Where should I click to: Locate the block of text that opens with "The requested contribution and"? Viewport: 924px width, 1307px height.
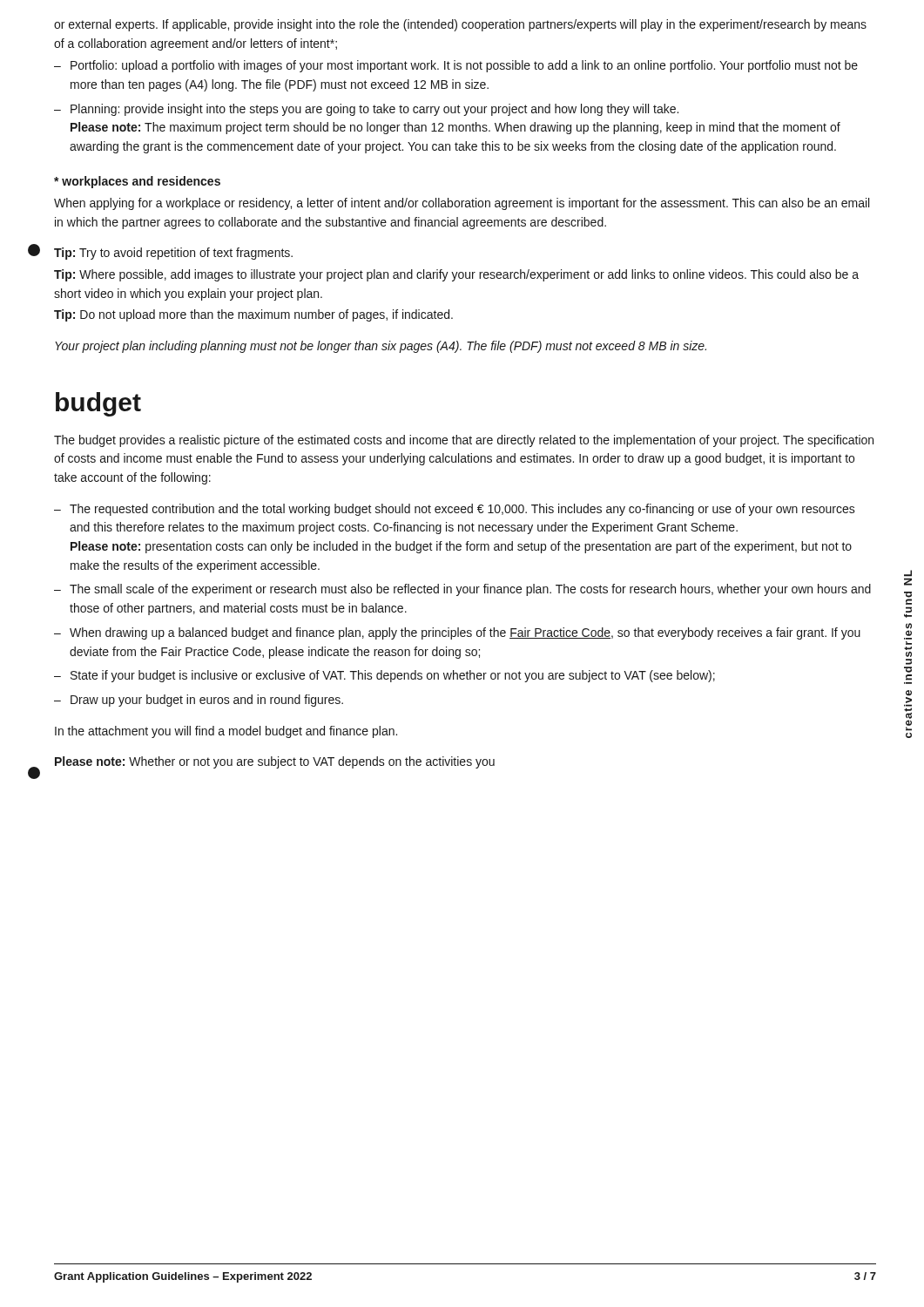[462, 537]
